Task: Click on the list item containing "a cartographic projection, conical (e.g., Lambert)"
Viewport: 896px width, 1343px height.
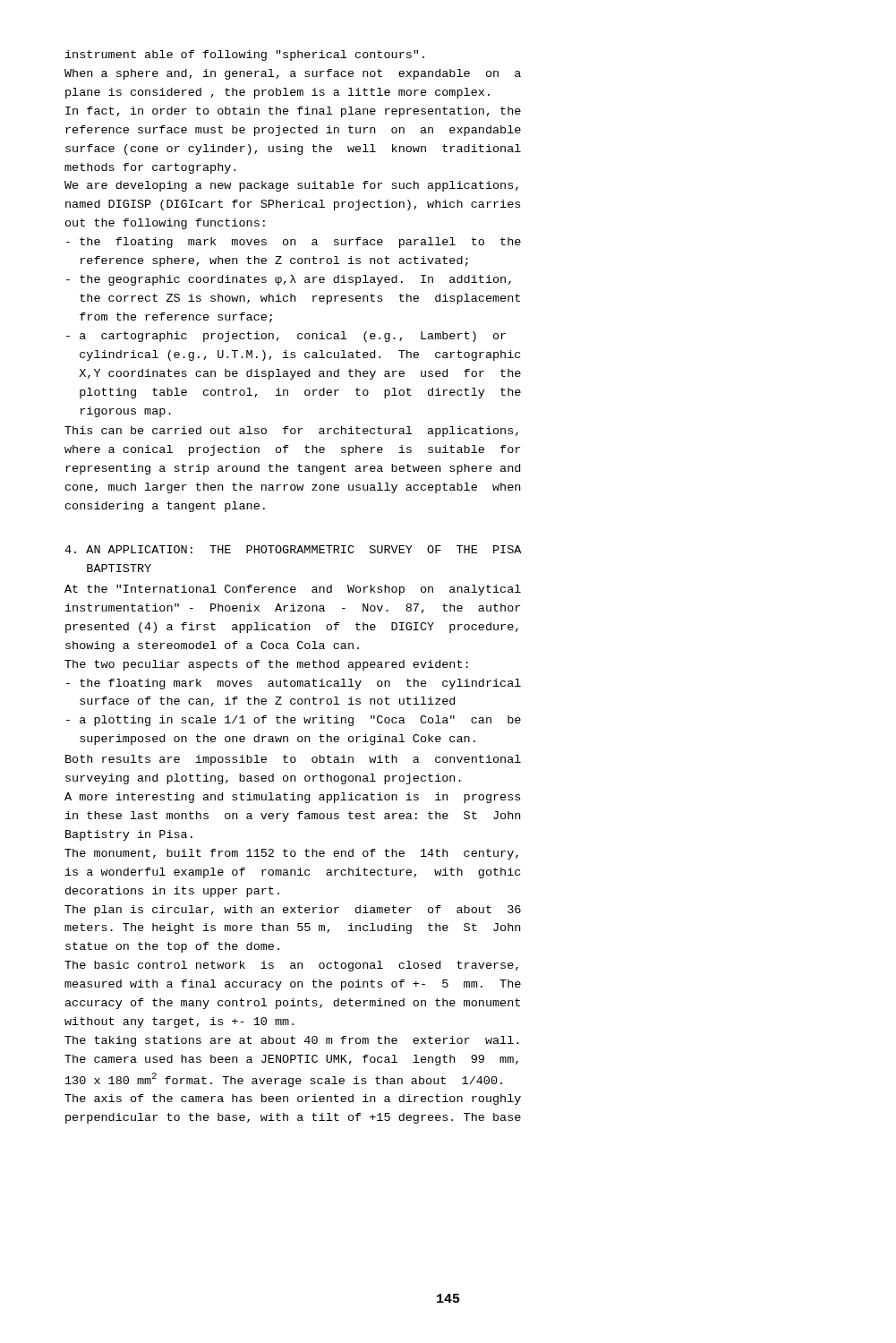Action: [x=293, y=373]
